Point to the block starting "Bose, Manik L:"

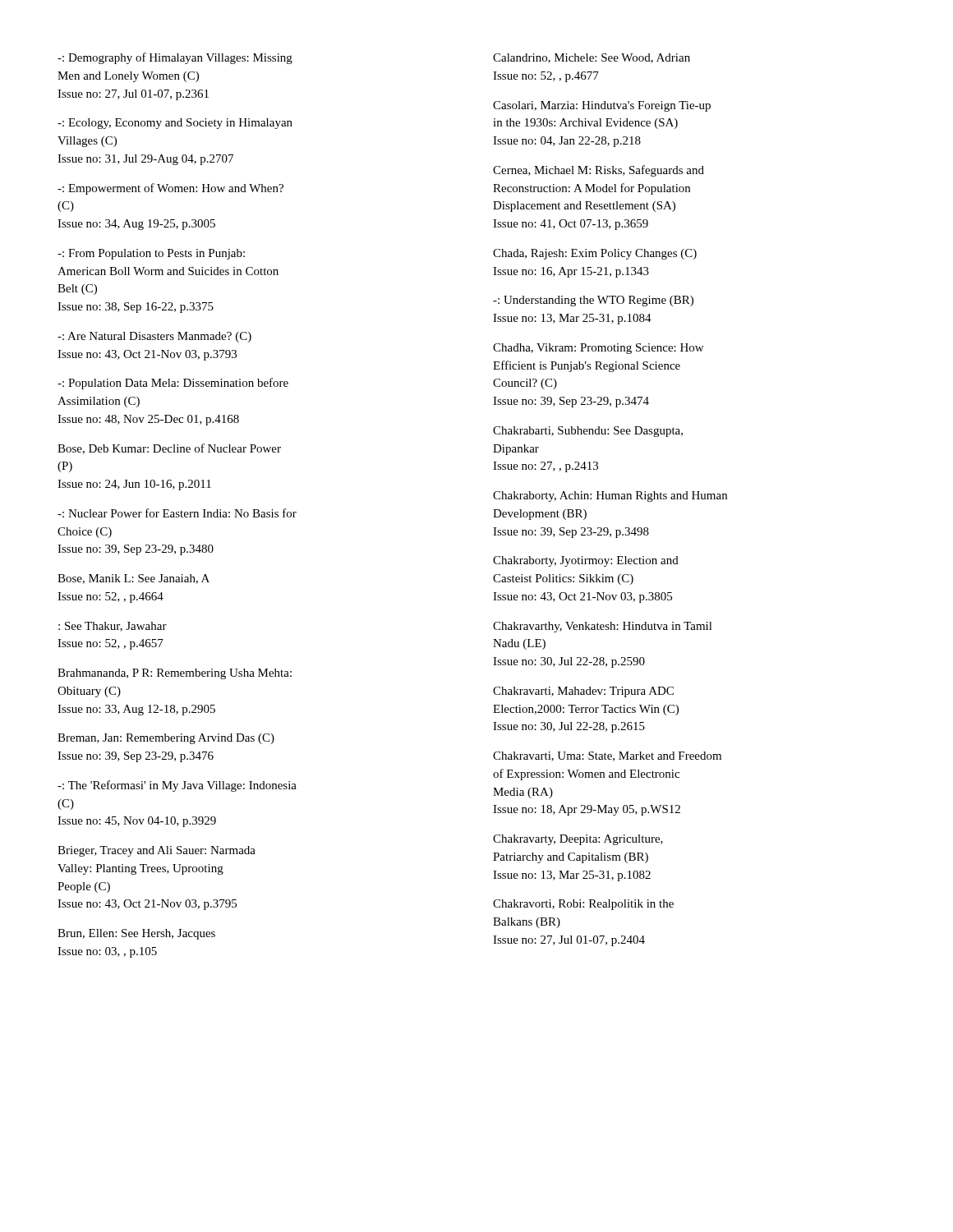click(134, 579)
